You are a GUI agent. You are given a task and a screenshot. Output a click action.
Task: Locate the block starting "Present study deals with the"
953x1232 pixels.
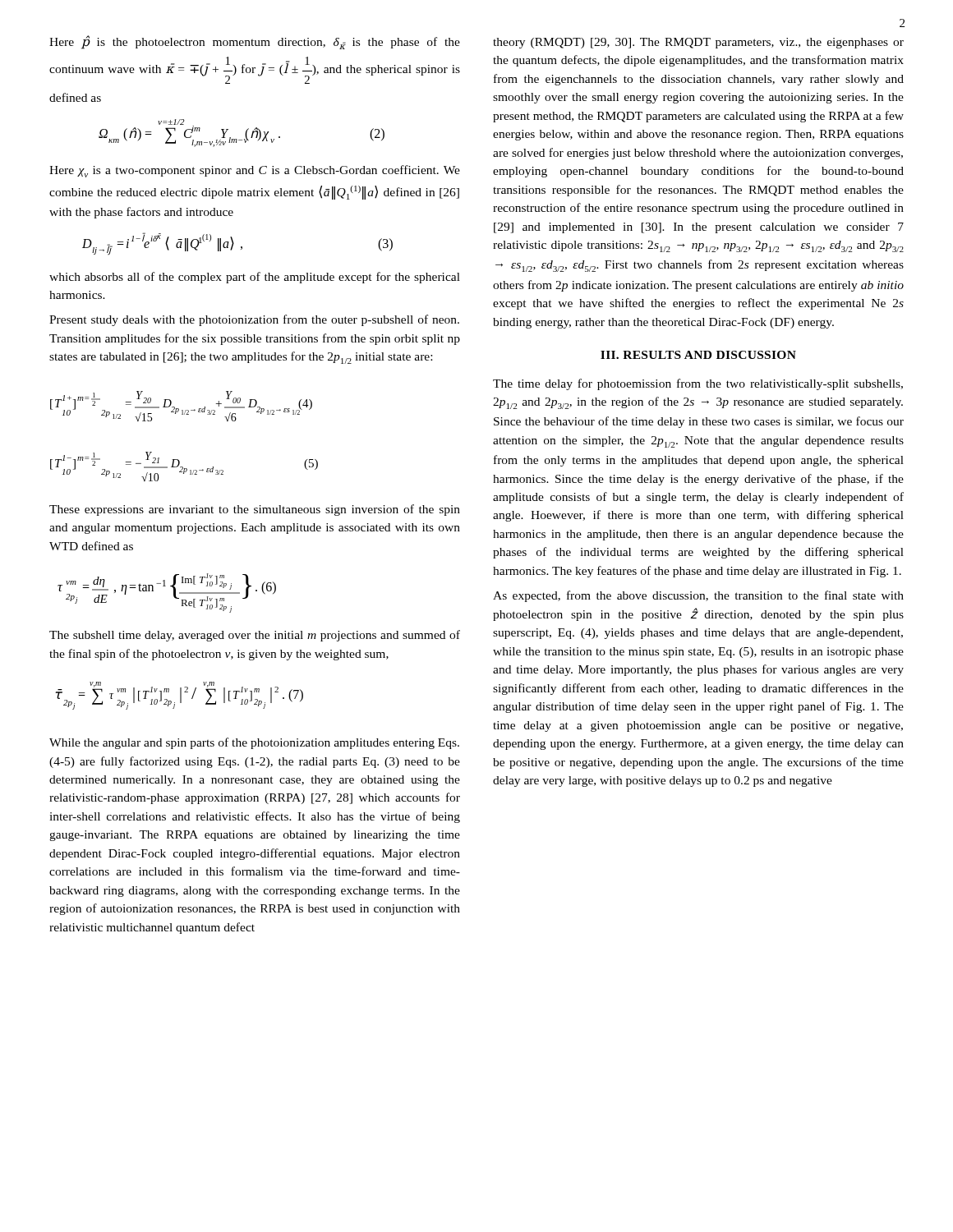(255, 339)
